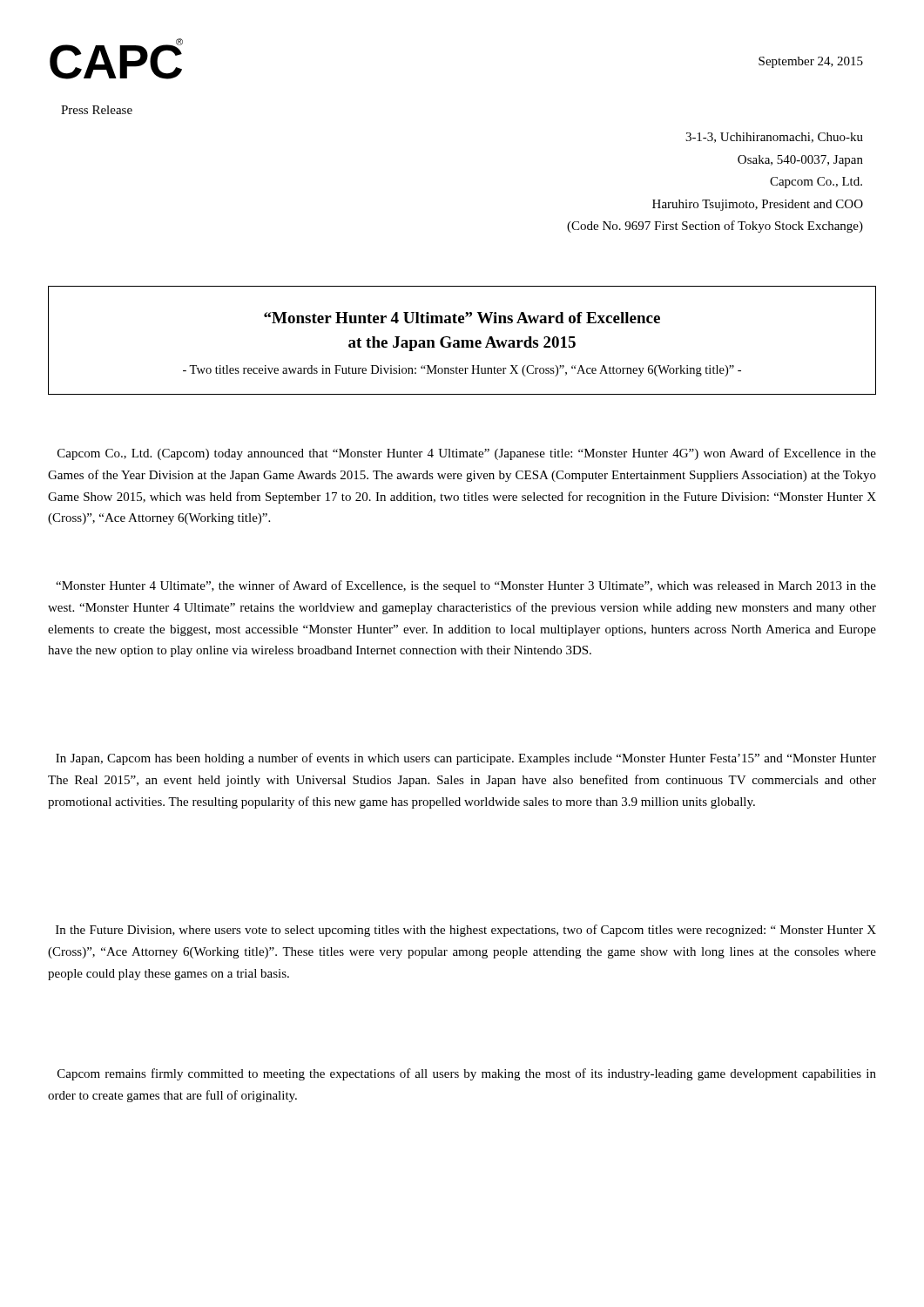The image size is (924, 1307).
Task: Click on the region starting "Two titles receive awards in Future Division:"
Action: click(x=462, y=370)
